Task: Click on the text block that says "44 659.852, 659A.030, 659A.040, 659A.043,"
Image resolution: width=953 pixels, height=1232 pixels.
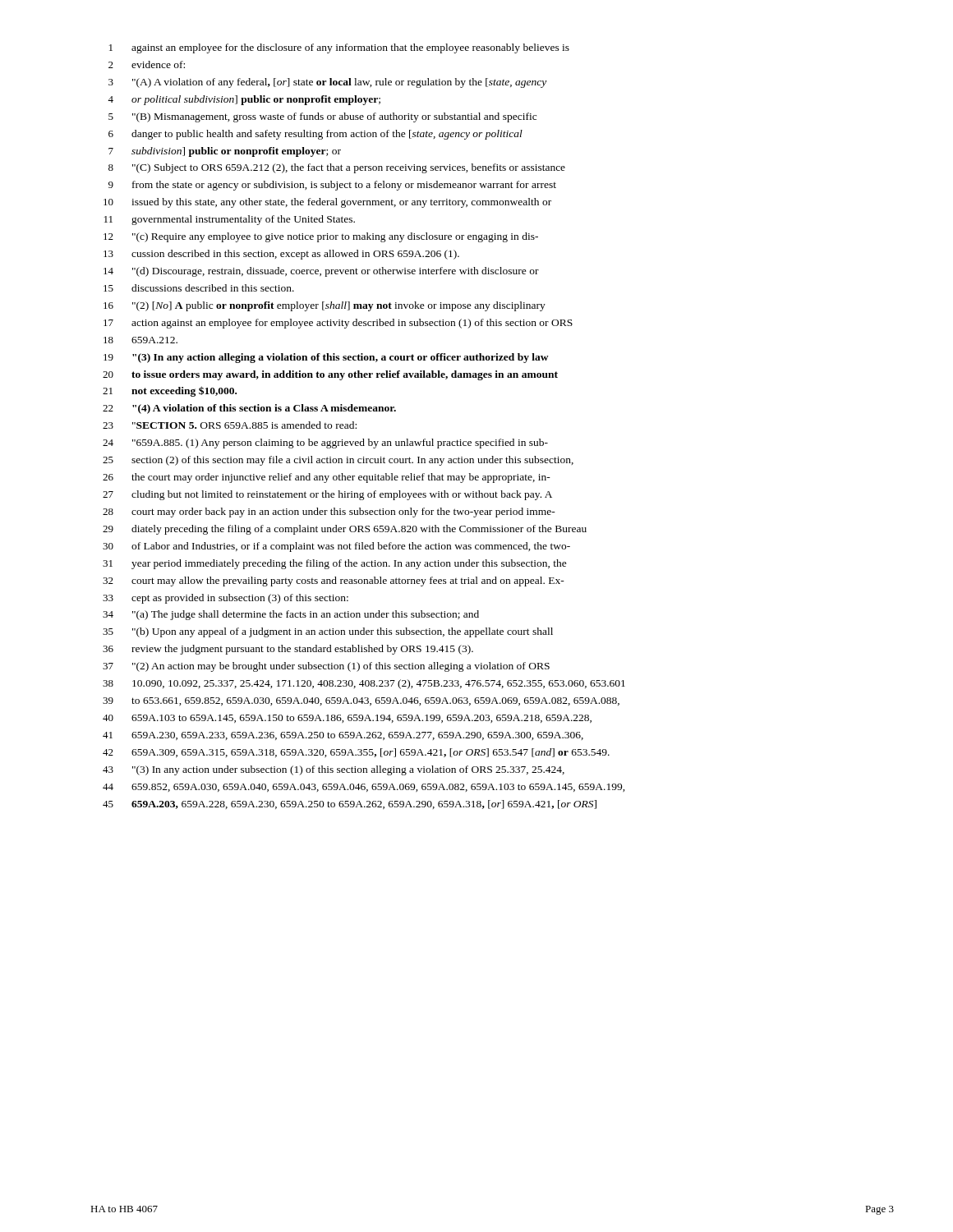Action: point(492,787)
